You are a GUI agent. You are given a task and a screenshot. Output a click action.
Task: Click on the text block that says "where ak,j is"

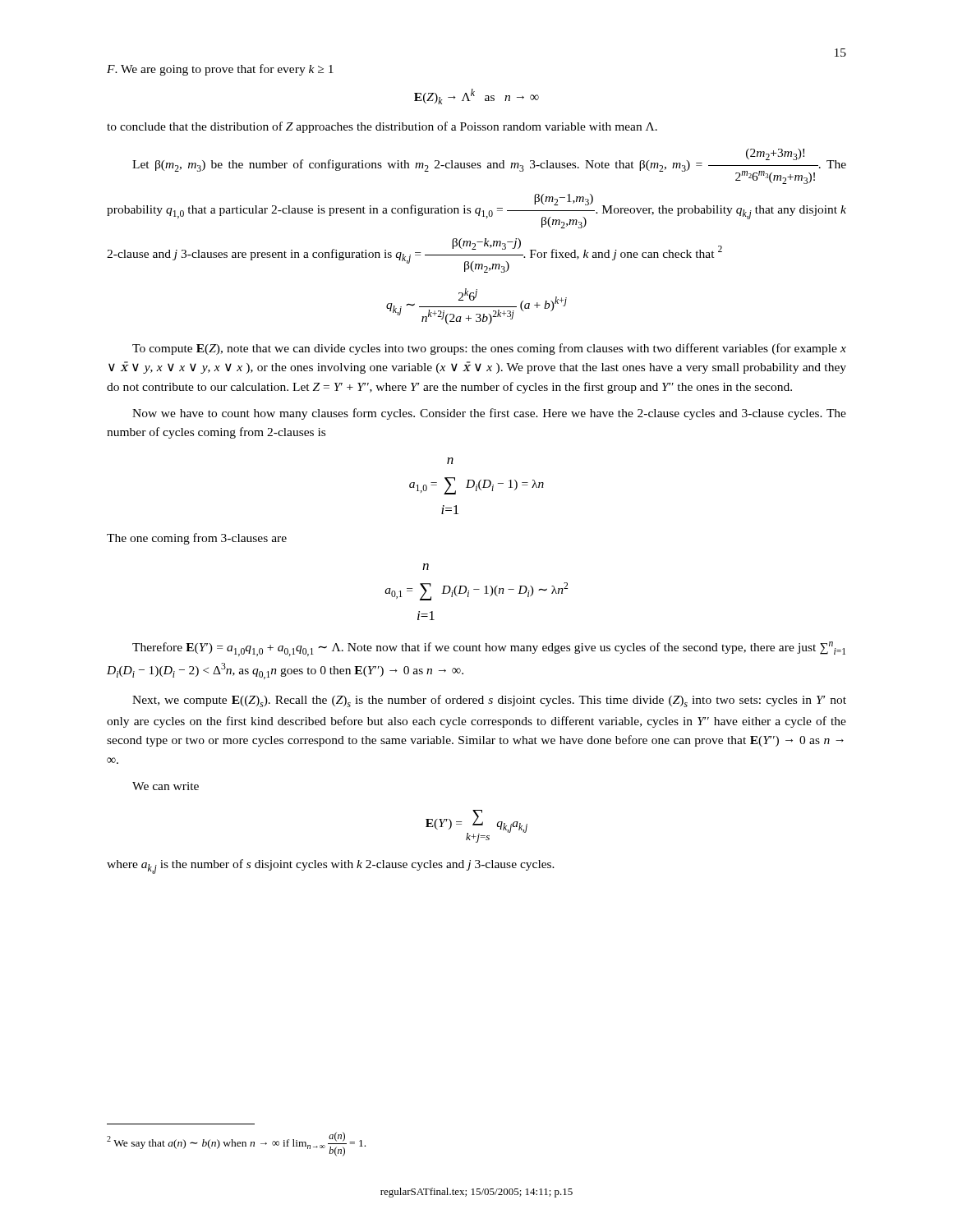coord(331,865)
